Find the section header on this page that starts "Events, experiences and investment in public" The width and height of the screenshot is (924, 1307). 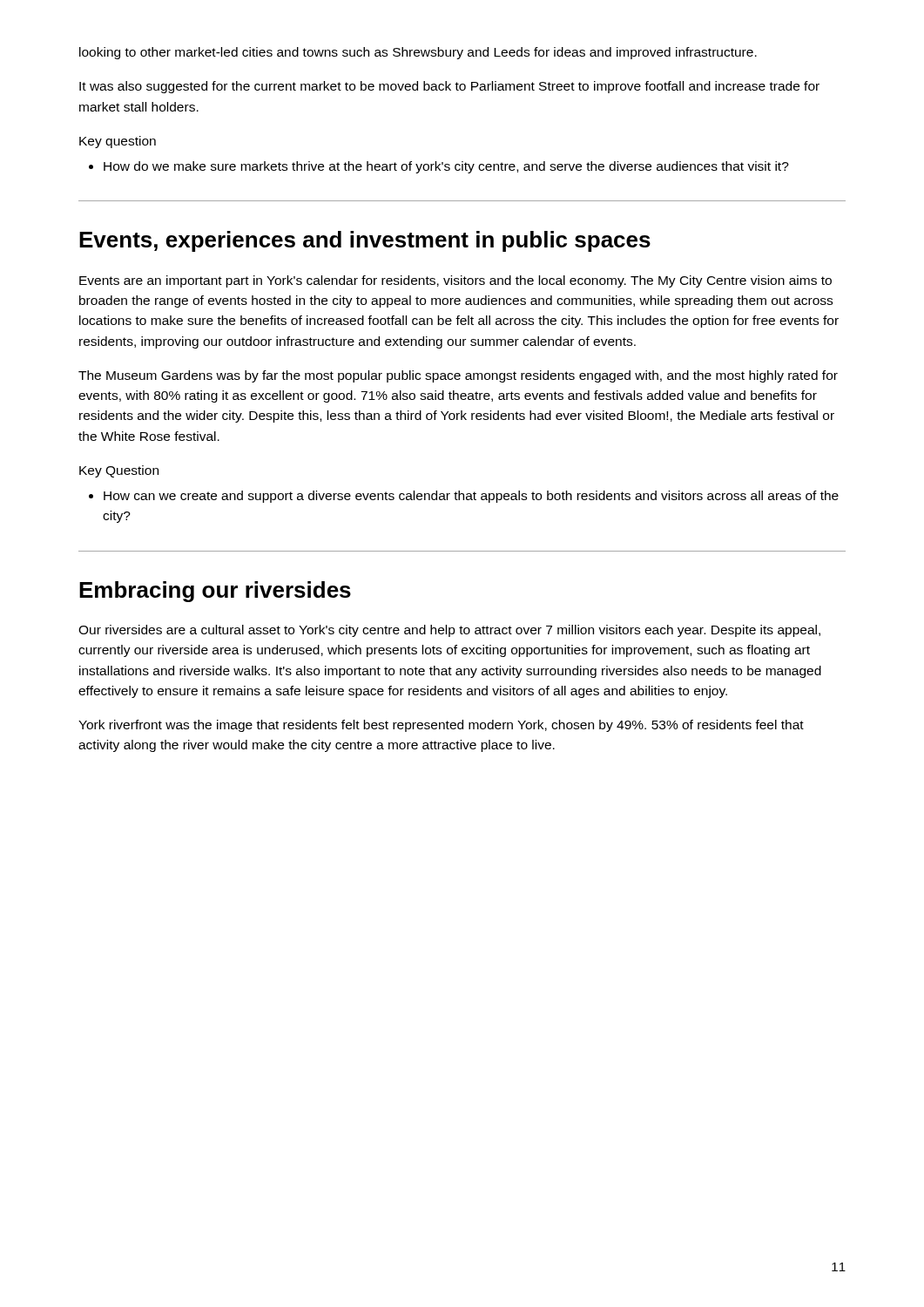[365, 240]
